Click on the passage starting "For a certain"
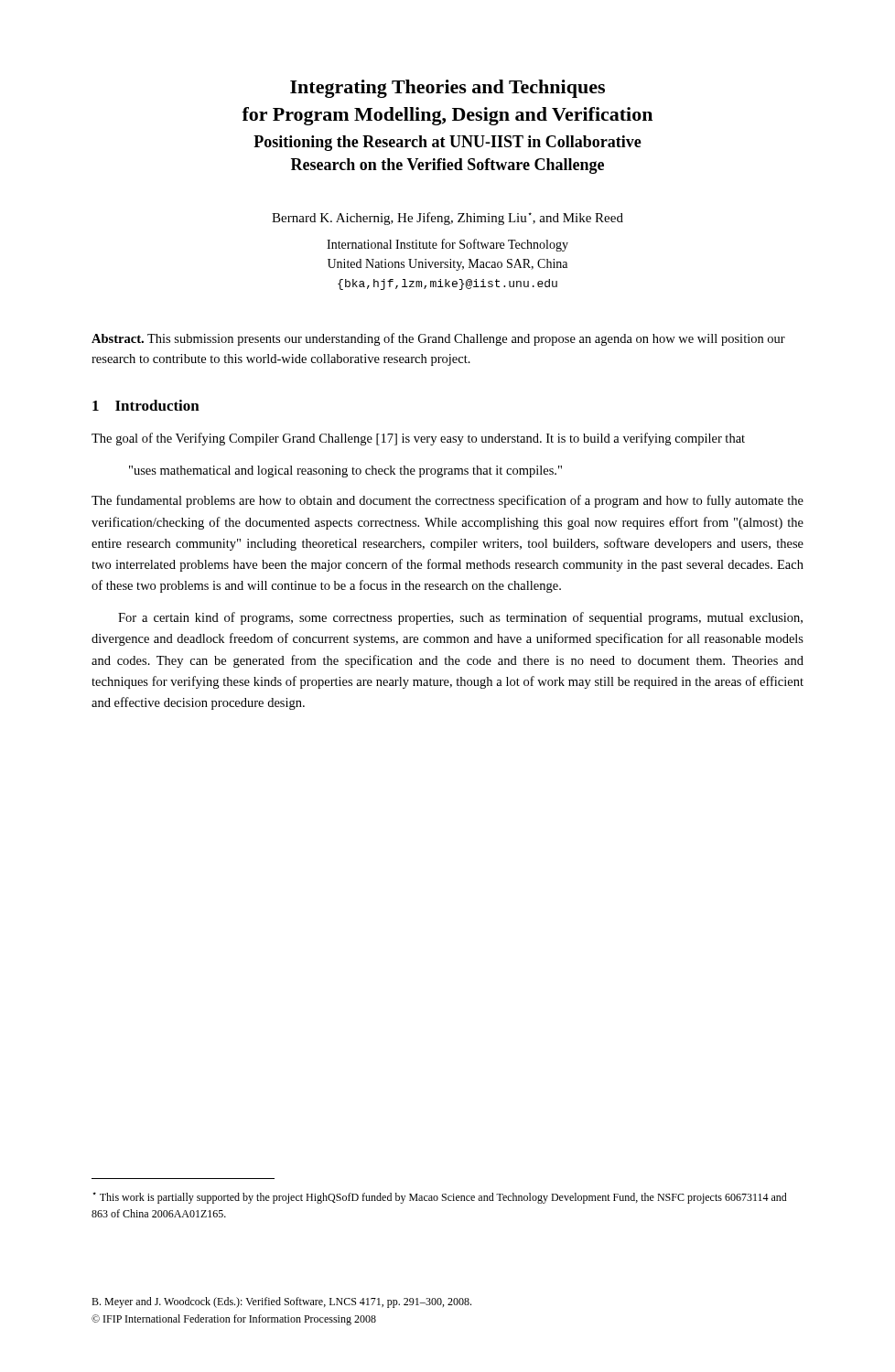The height and width of the screenshot is (1372, 895). pos(448,660)
